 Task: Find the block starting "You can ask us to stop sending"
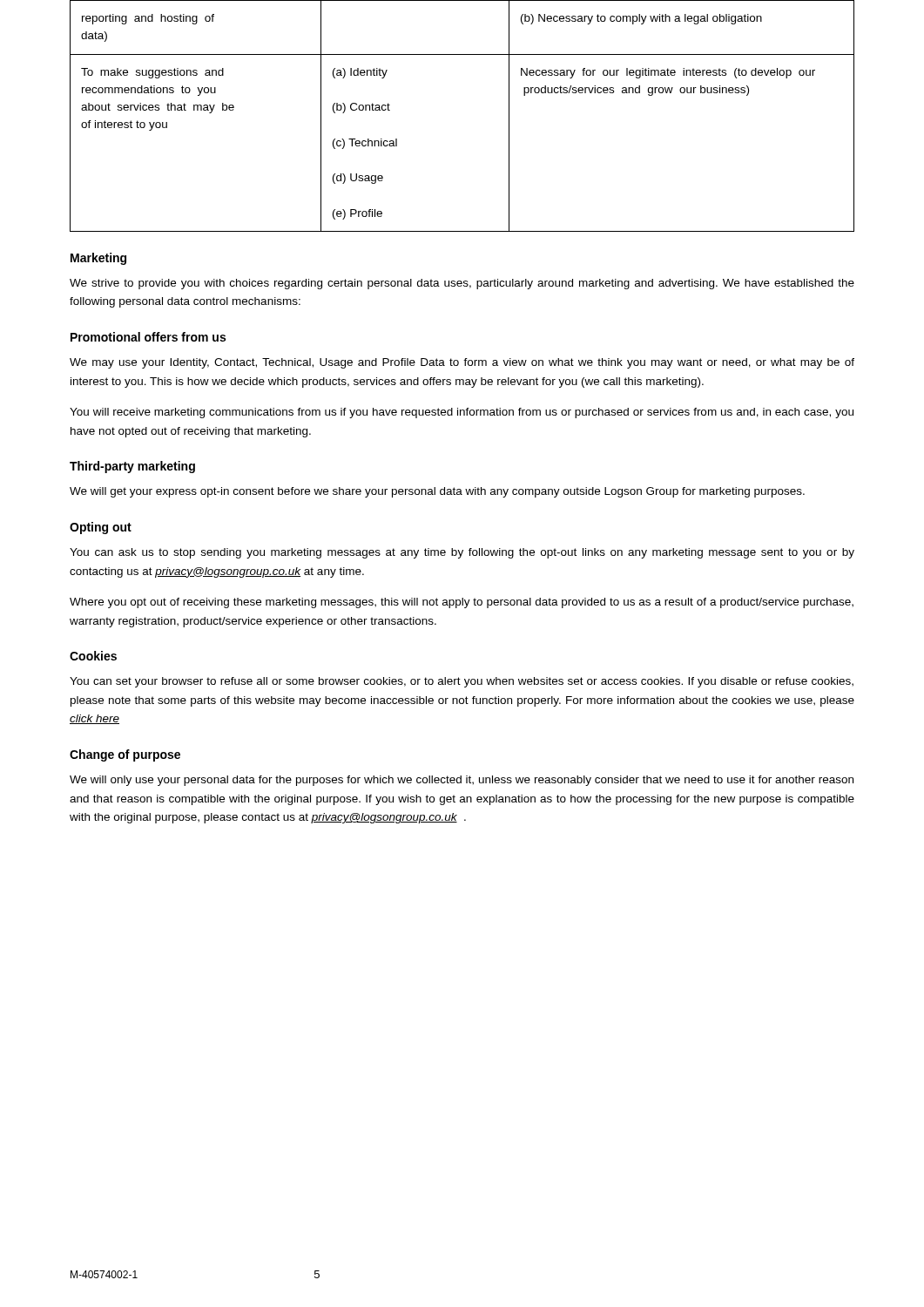tap(462, 561)
